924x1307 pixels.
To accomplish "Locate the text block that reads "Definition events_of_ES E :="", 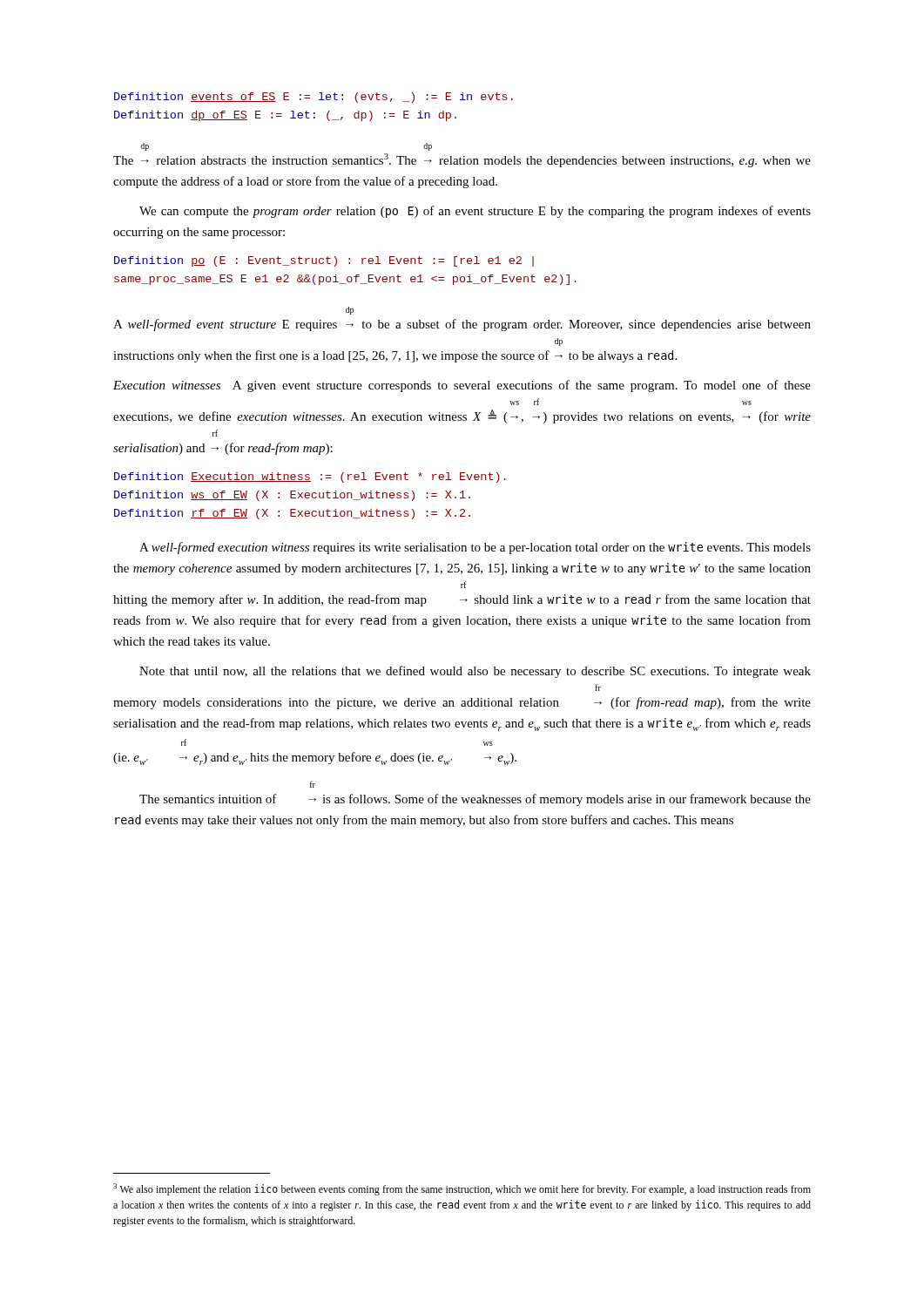I will pos(462,107).
